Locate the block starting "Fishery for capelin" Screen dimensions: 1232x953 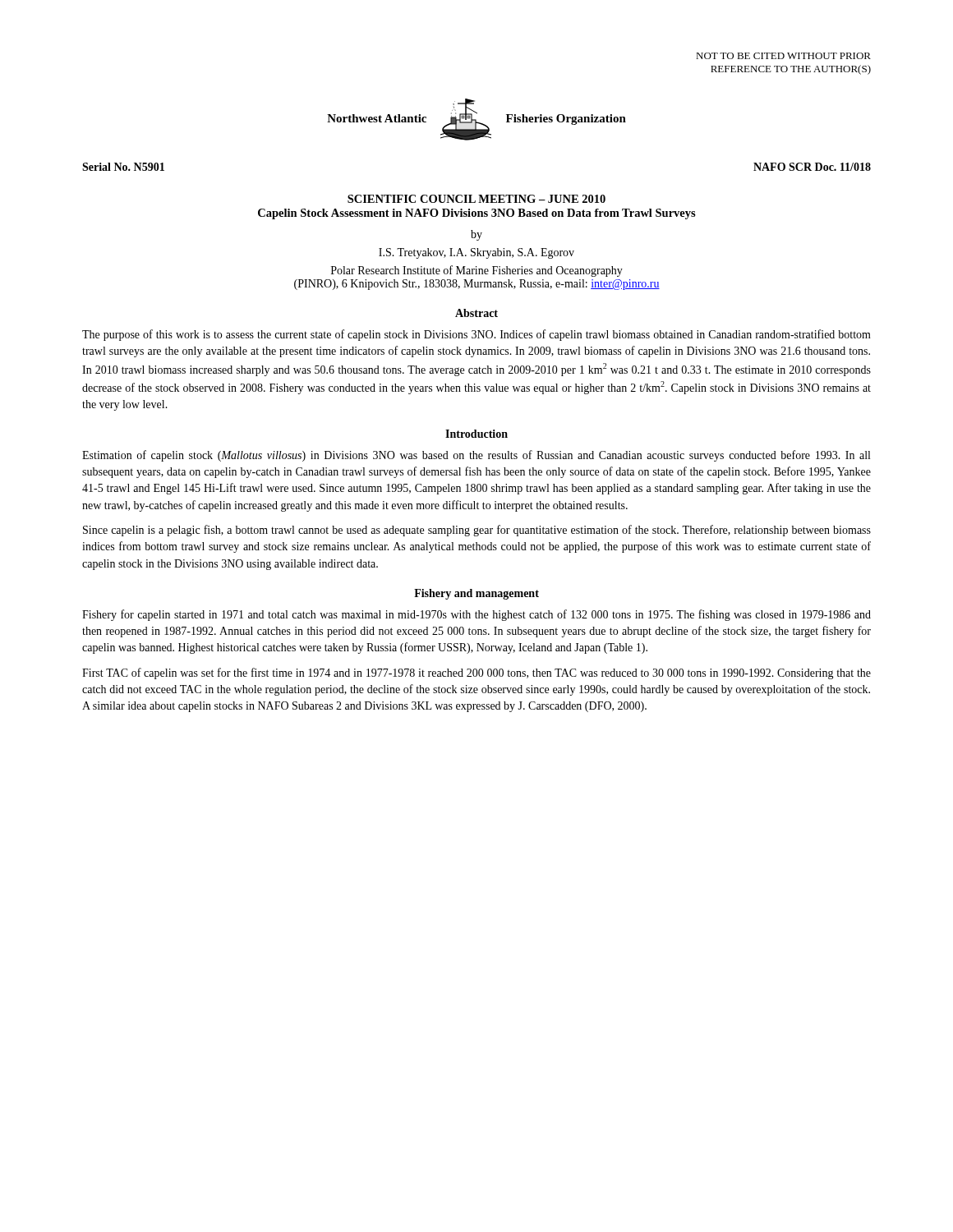[476, 631]
